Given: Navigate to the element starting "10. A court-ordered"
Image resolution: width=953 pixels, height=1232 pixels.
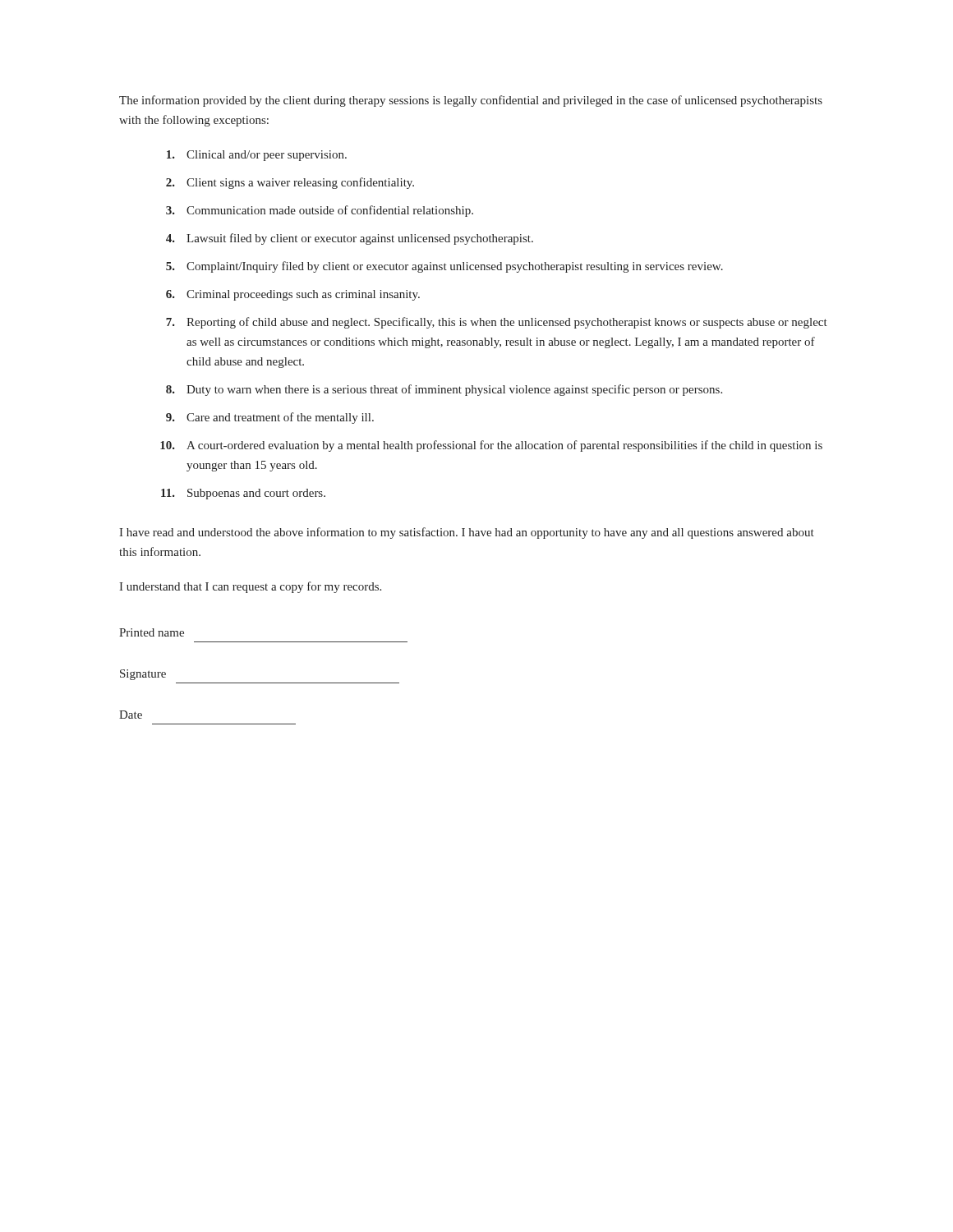Looking at the screenshot, I should coord(489,455).
